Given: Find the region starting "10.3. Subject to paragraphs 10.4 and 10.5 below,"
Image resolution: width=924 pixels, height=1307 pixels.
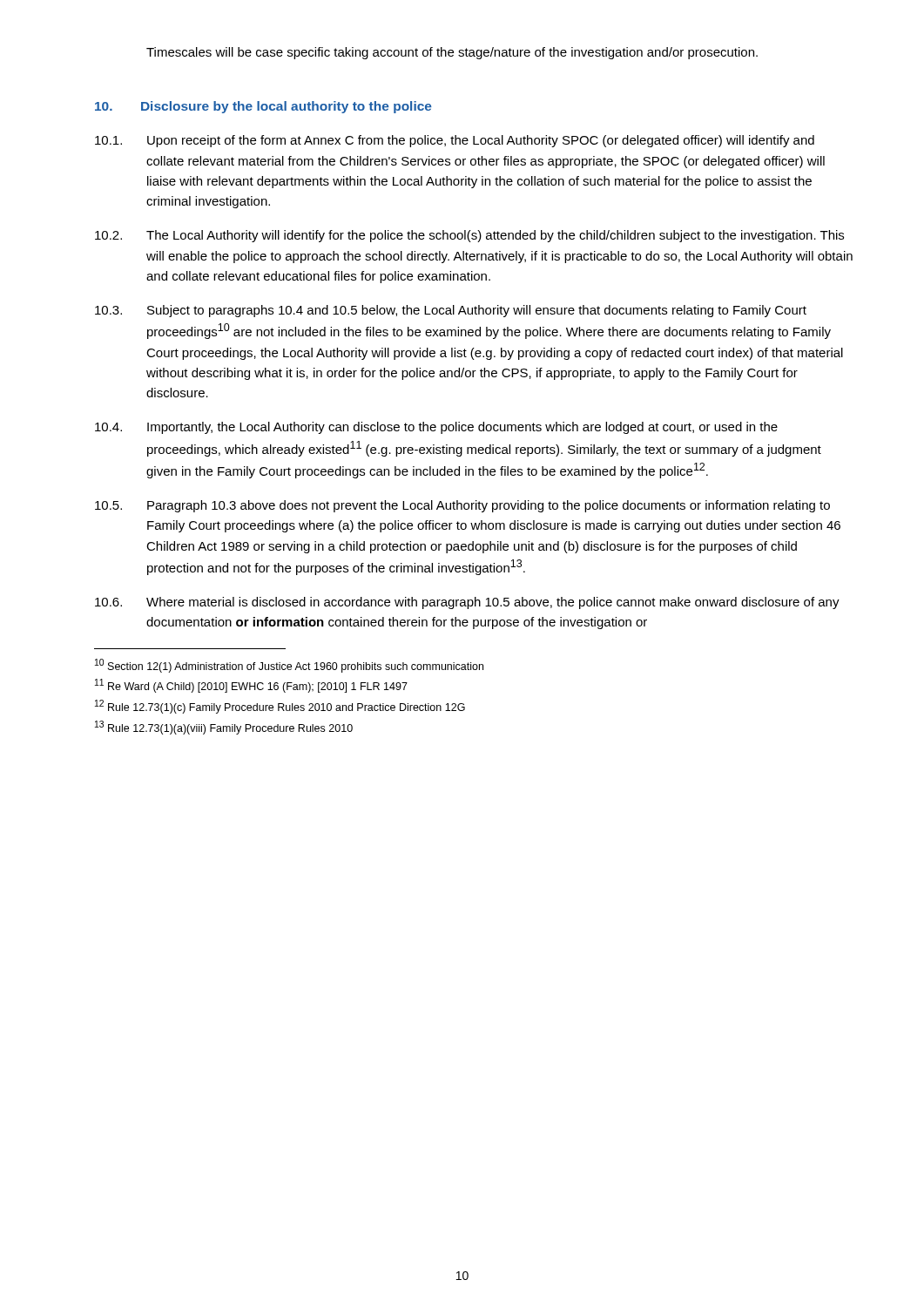Looking at the screenshot, I should tap(474, 351).
